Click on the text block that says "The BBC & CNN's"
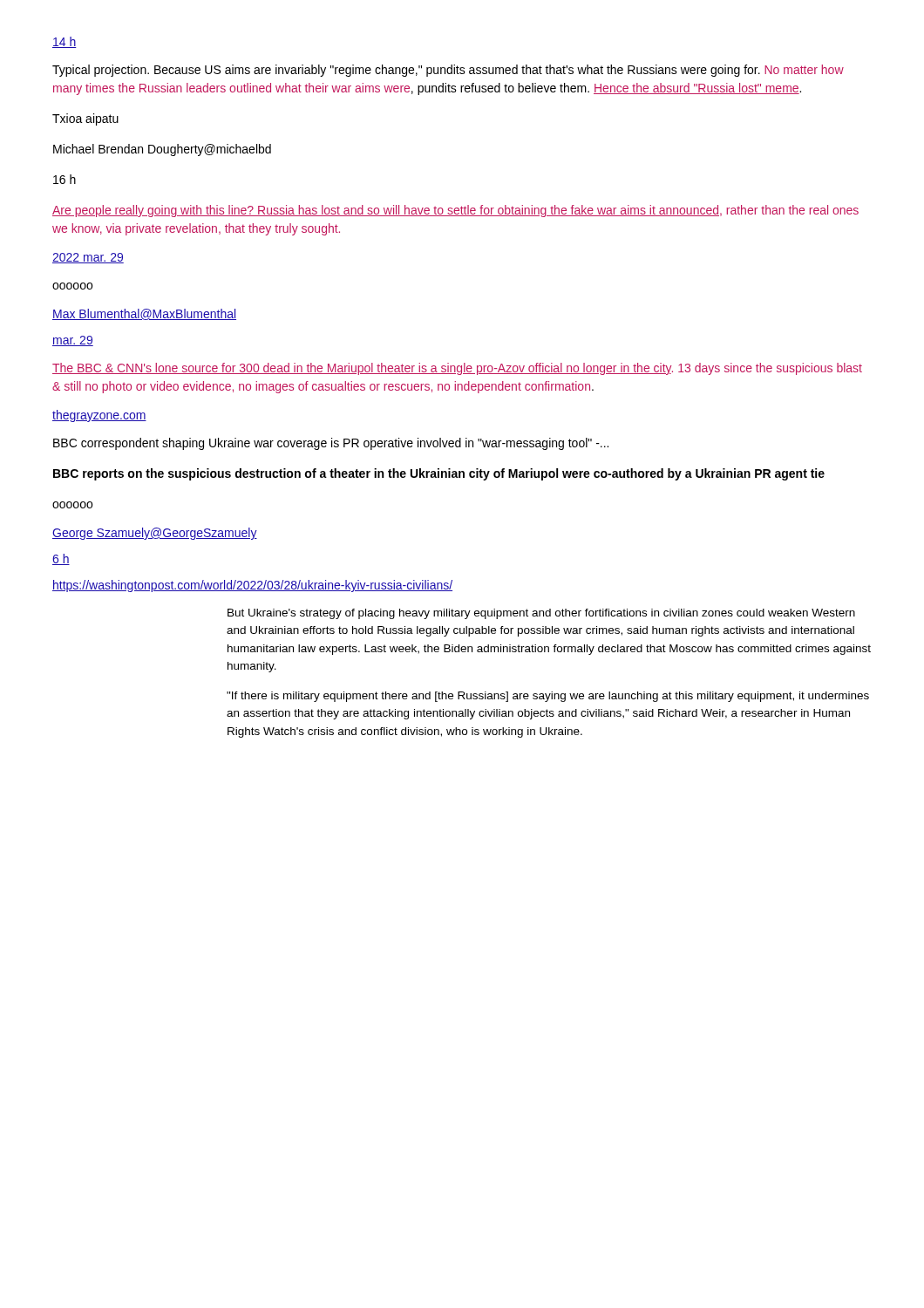The width and height of the screenshot is (924, 1308). click(462, 378)
